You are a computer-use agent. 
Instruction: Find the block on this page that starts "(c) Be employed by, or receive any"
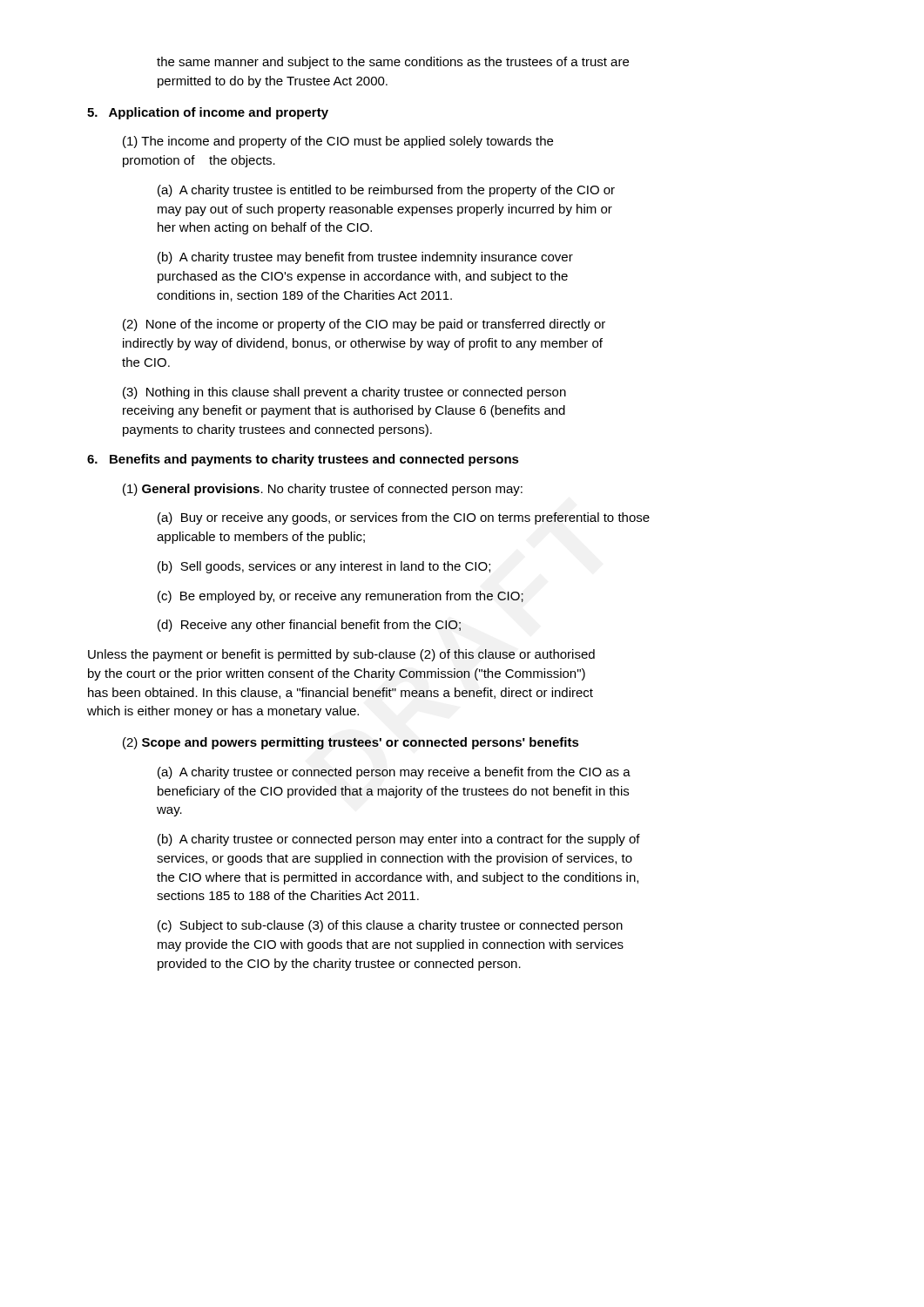(x=340, y=595)
